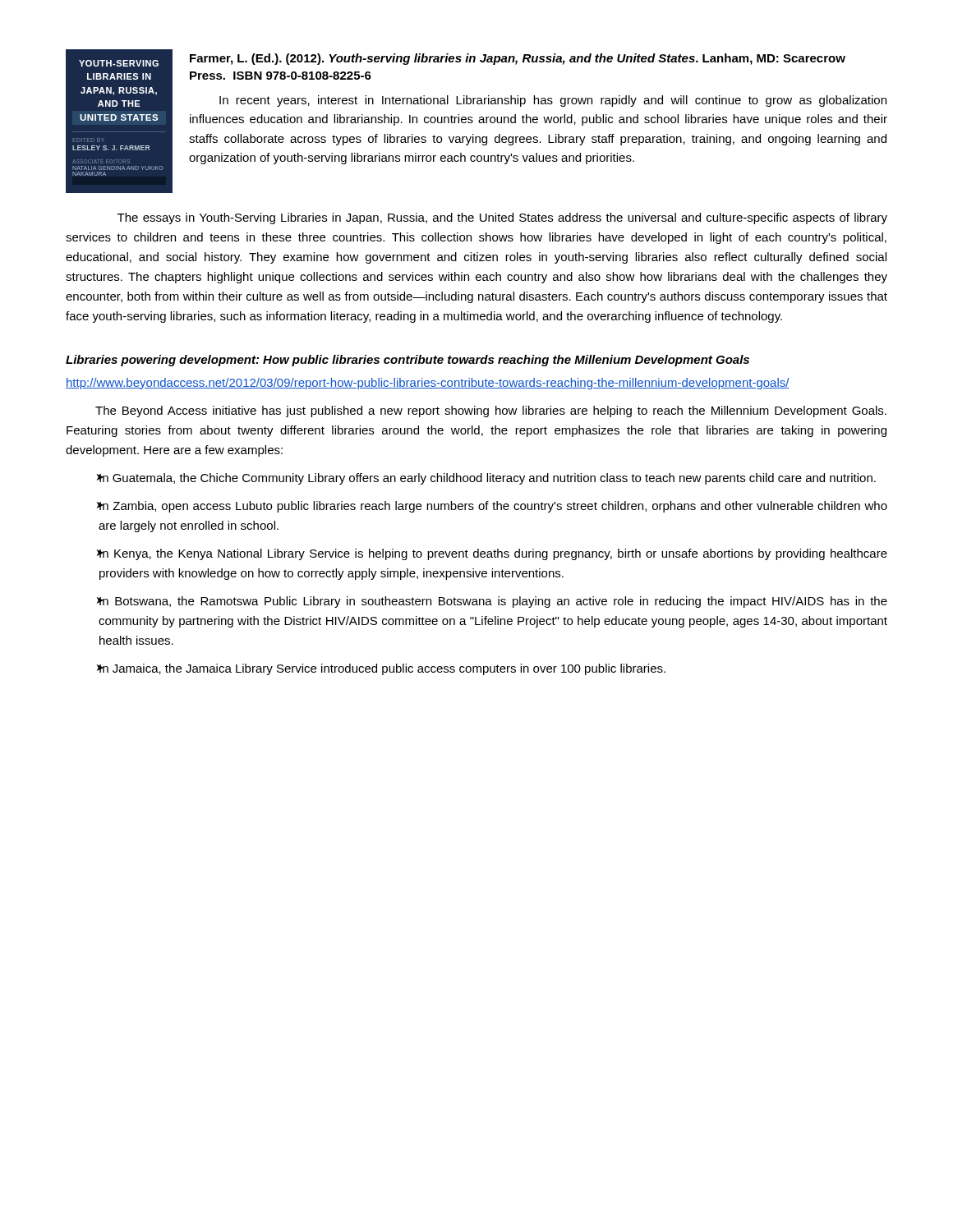Select the illustration
Image resolution: width=953 pixels, height=1232 pixels.
pos(119,121)
